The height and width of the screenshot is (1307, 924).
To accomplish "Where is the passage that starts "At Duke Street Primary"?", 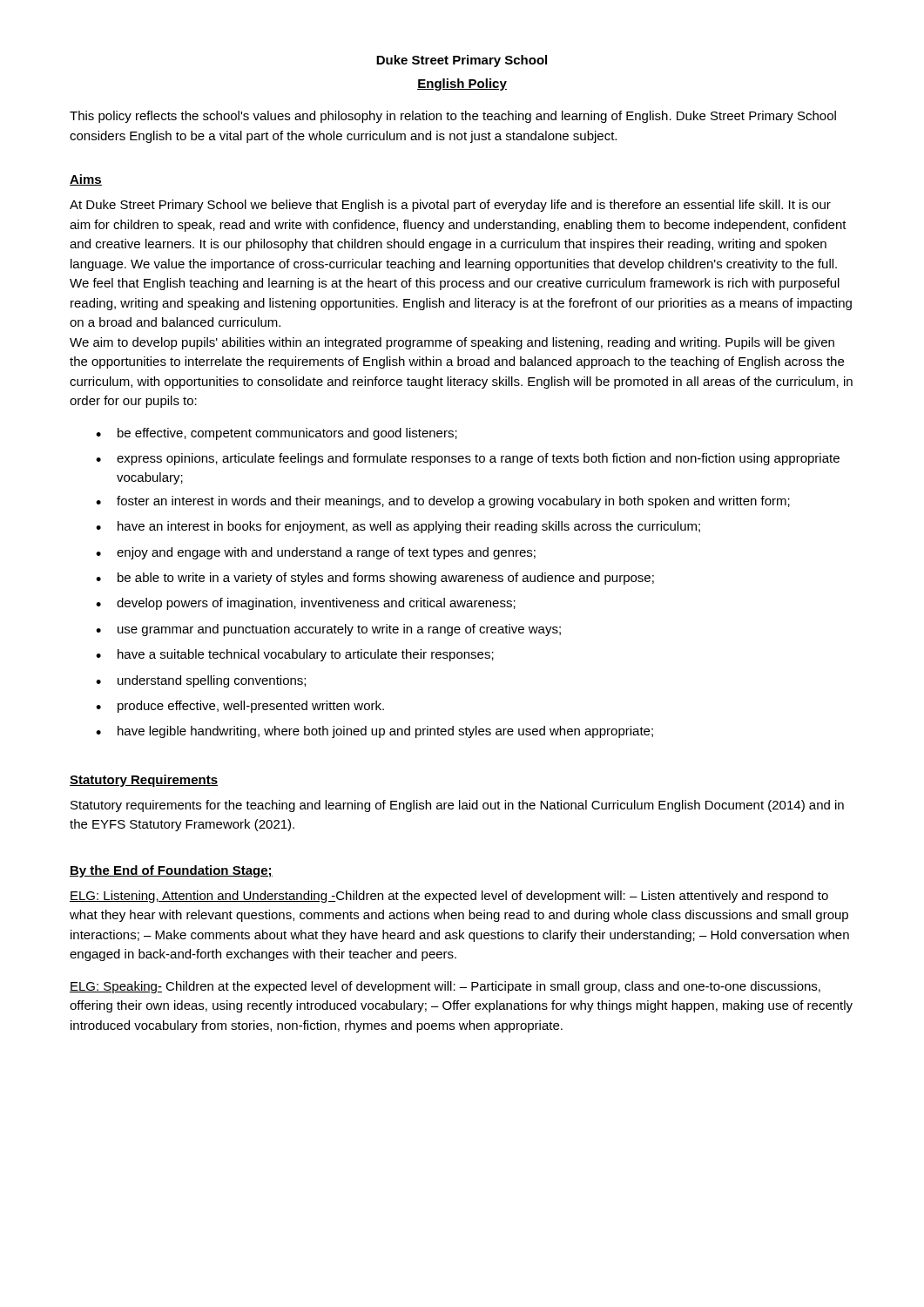I will [x=461, y=302].
